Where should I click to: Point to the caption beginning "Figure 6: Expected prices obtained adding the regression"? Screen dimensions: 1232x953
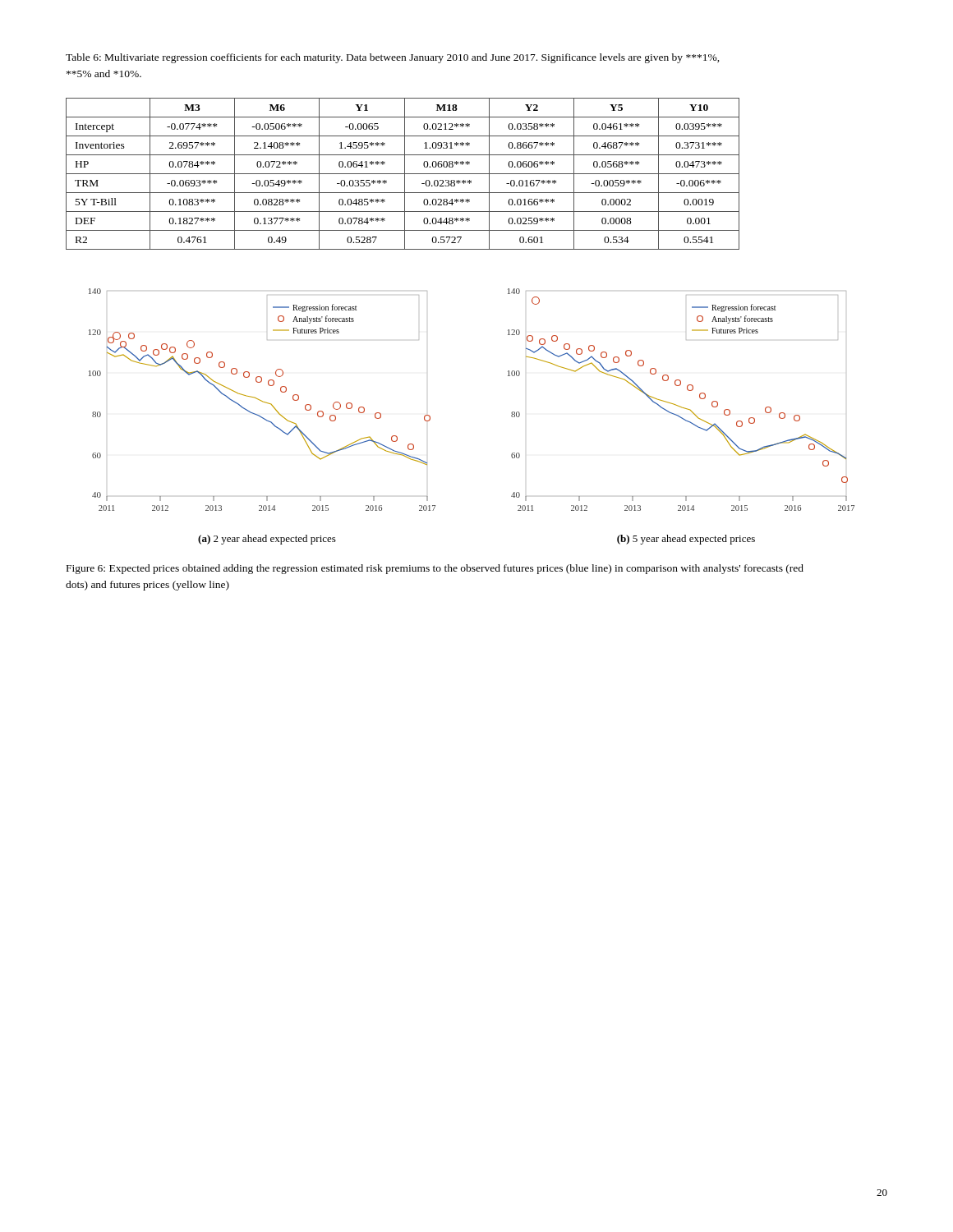pyautogui.click(x=435, y=576)
